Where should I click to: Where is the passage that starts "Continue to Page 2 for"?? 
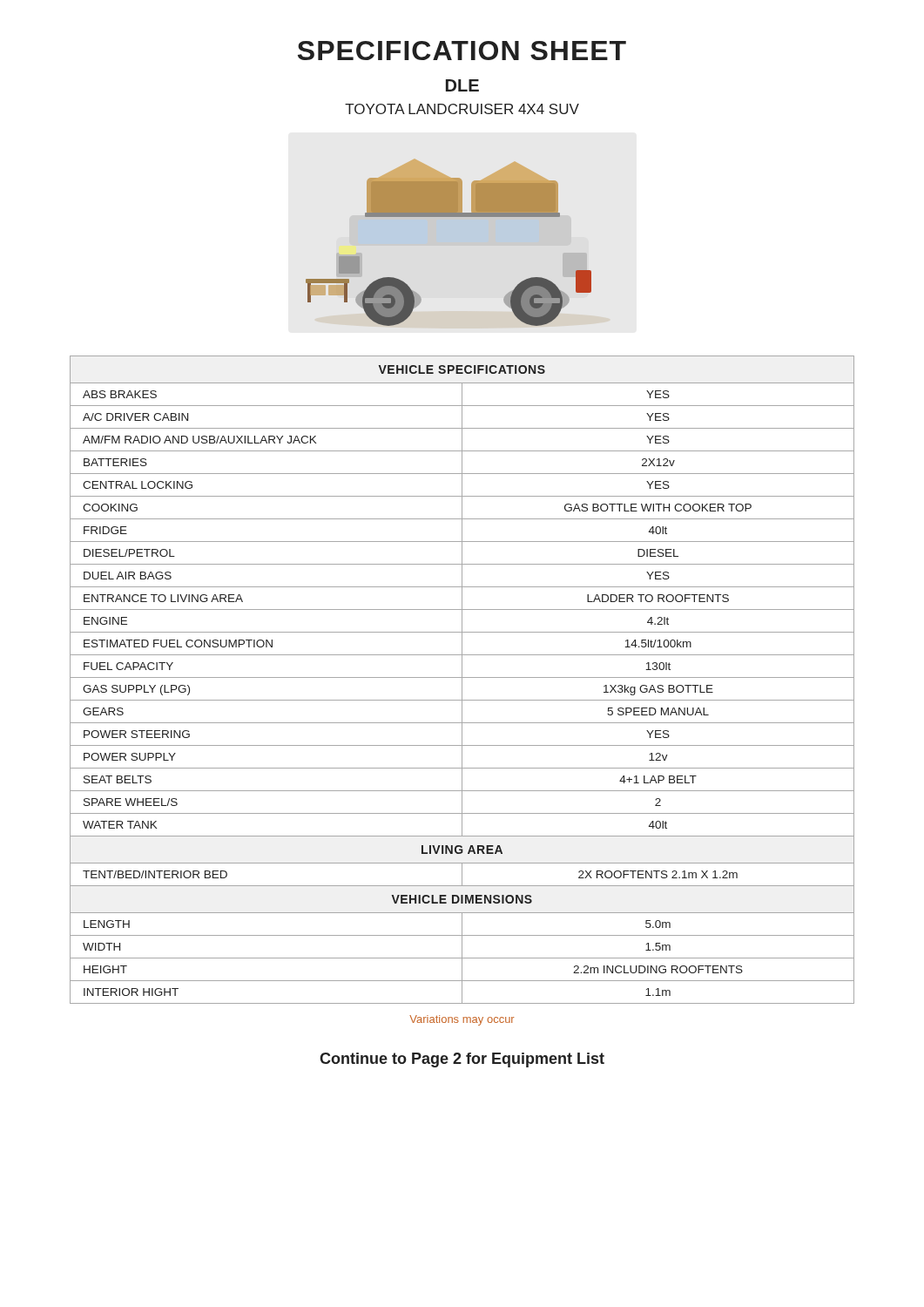coord(462,1059)
